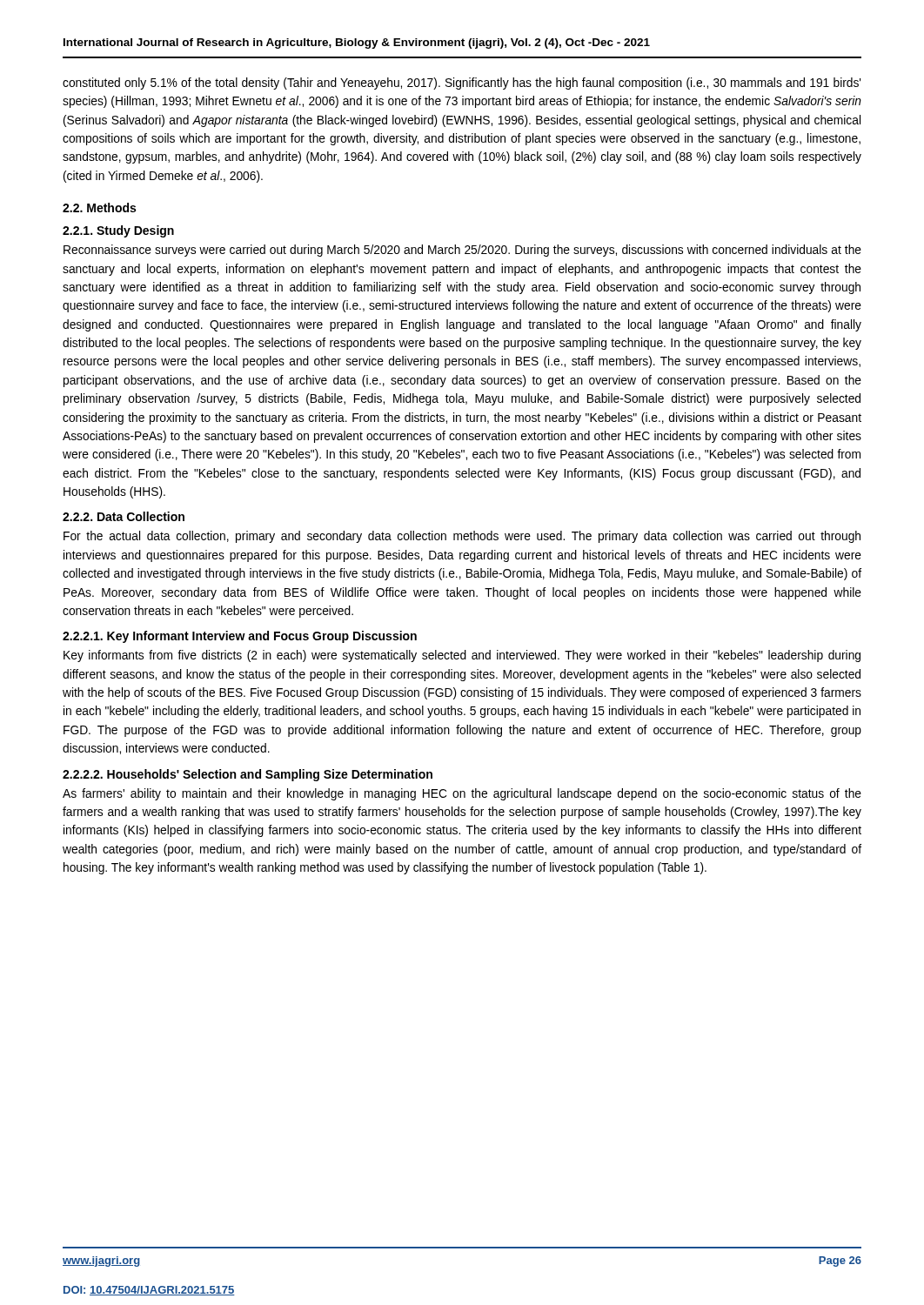Locate the text block that reads "constituted only 5.1% of the total"
The image size is (924, 1305).
(462, 129)
